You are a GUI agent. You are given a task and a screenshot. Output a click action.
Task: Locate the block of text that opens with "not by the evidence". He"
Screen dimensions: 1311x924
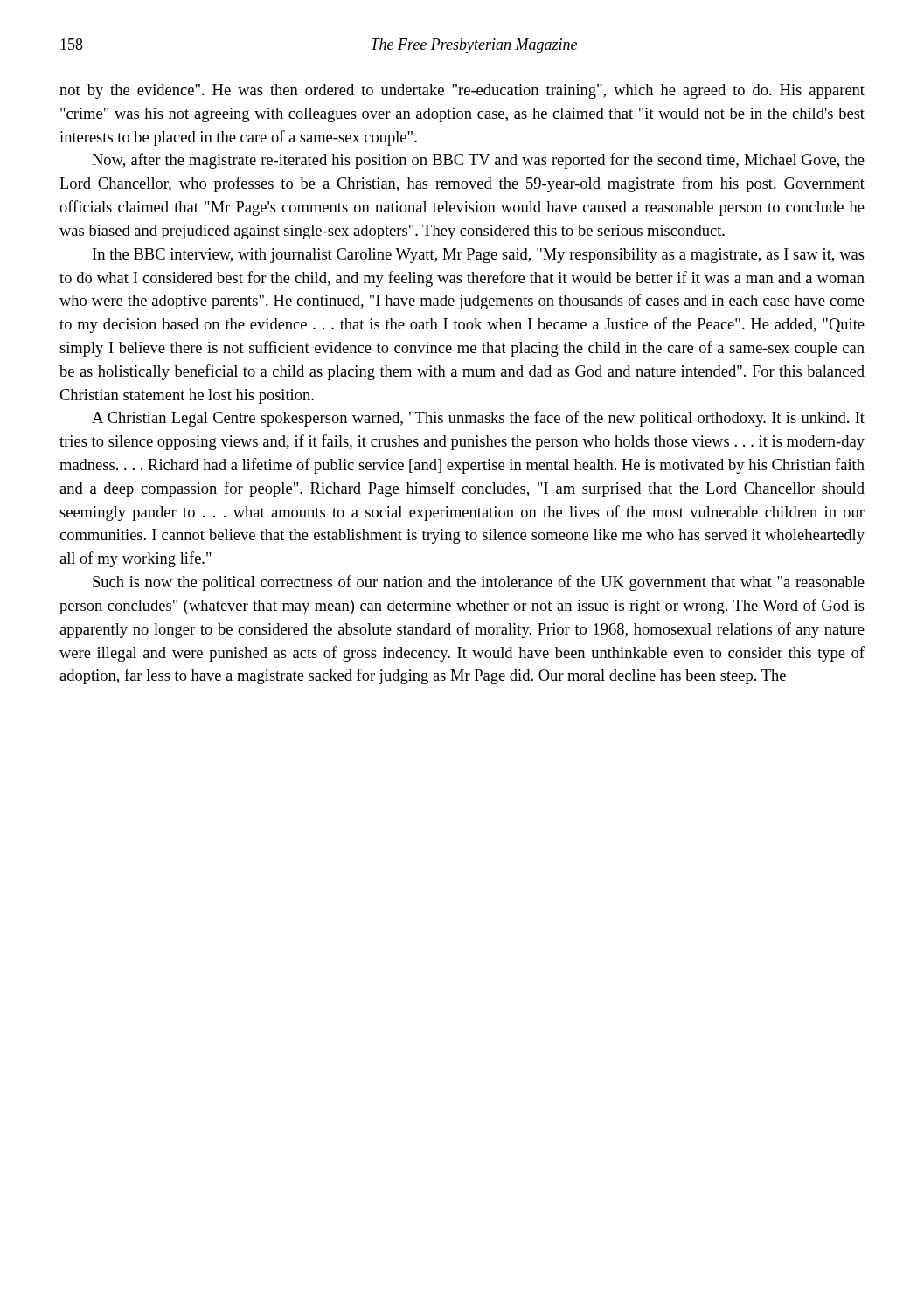pos(462,383)
